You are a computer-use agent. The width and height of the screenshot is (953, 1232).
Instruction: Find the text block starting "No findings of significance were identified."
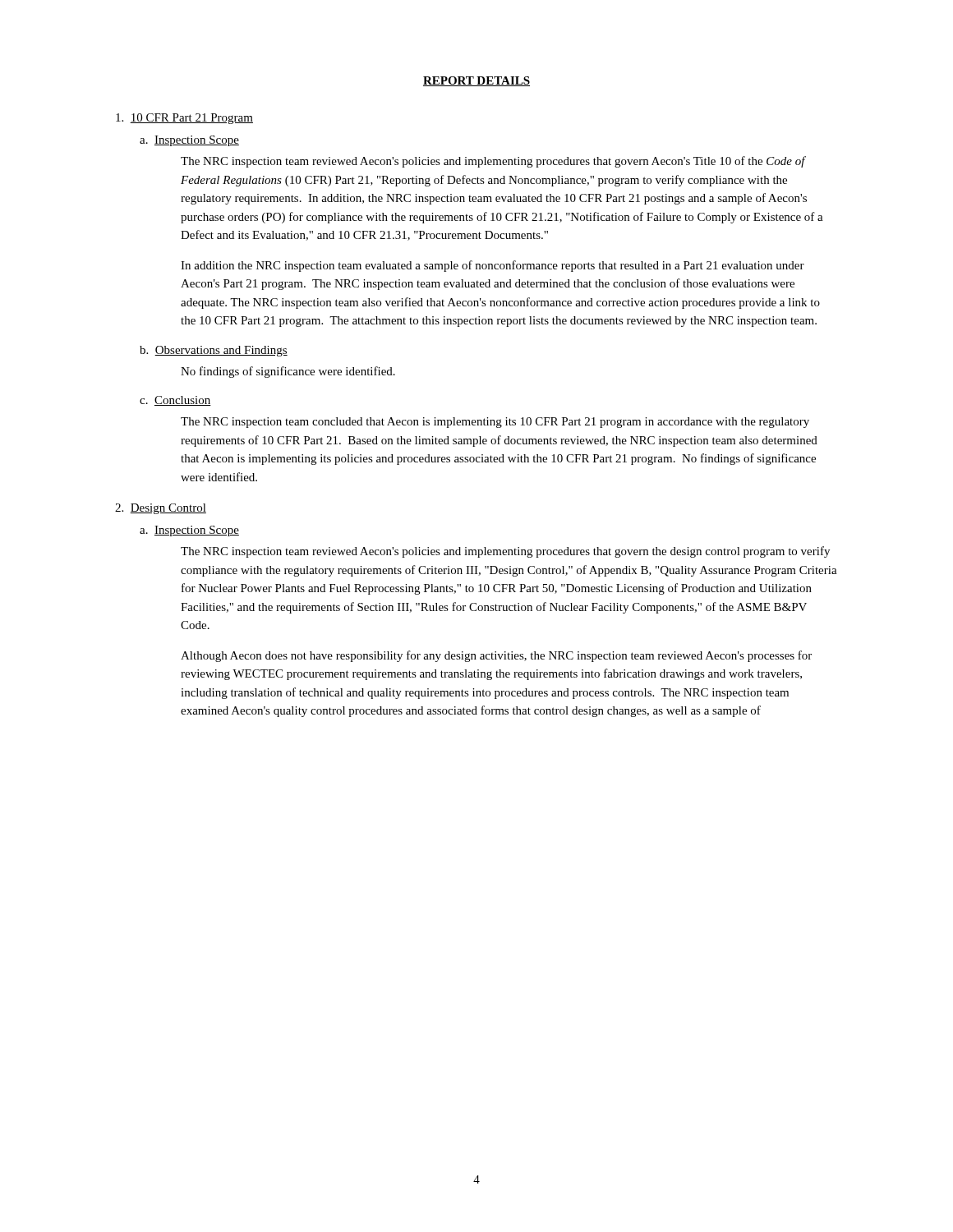(x=288, y=371)
